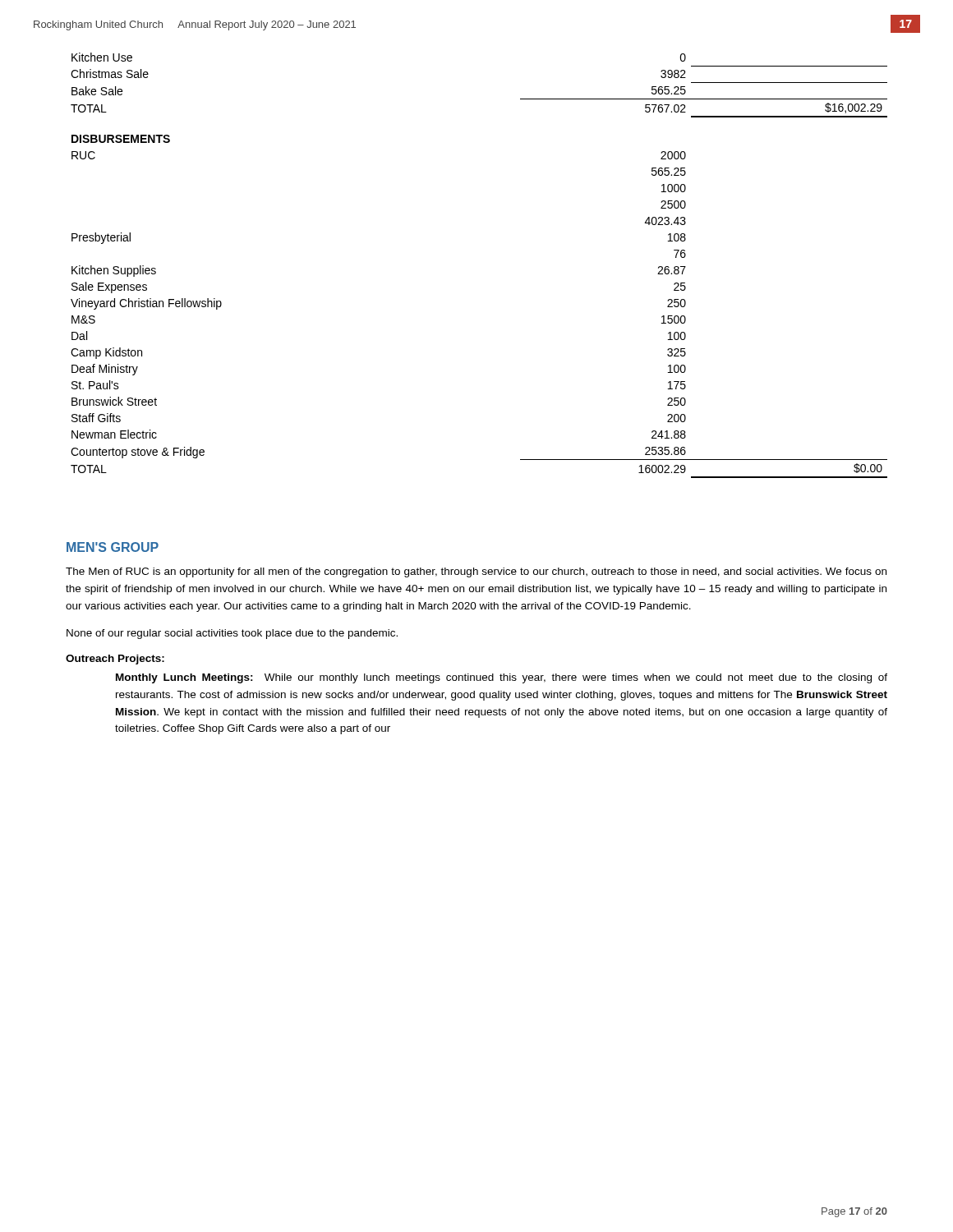Where does it say "Outreach Projects:"?
The width and height of the screenshot is (953, 1232).
(115, 658)
